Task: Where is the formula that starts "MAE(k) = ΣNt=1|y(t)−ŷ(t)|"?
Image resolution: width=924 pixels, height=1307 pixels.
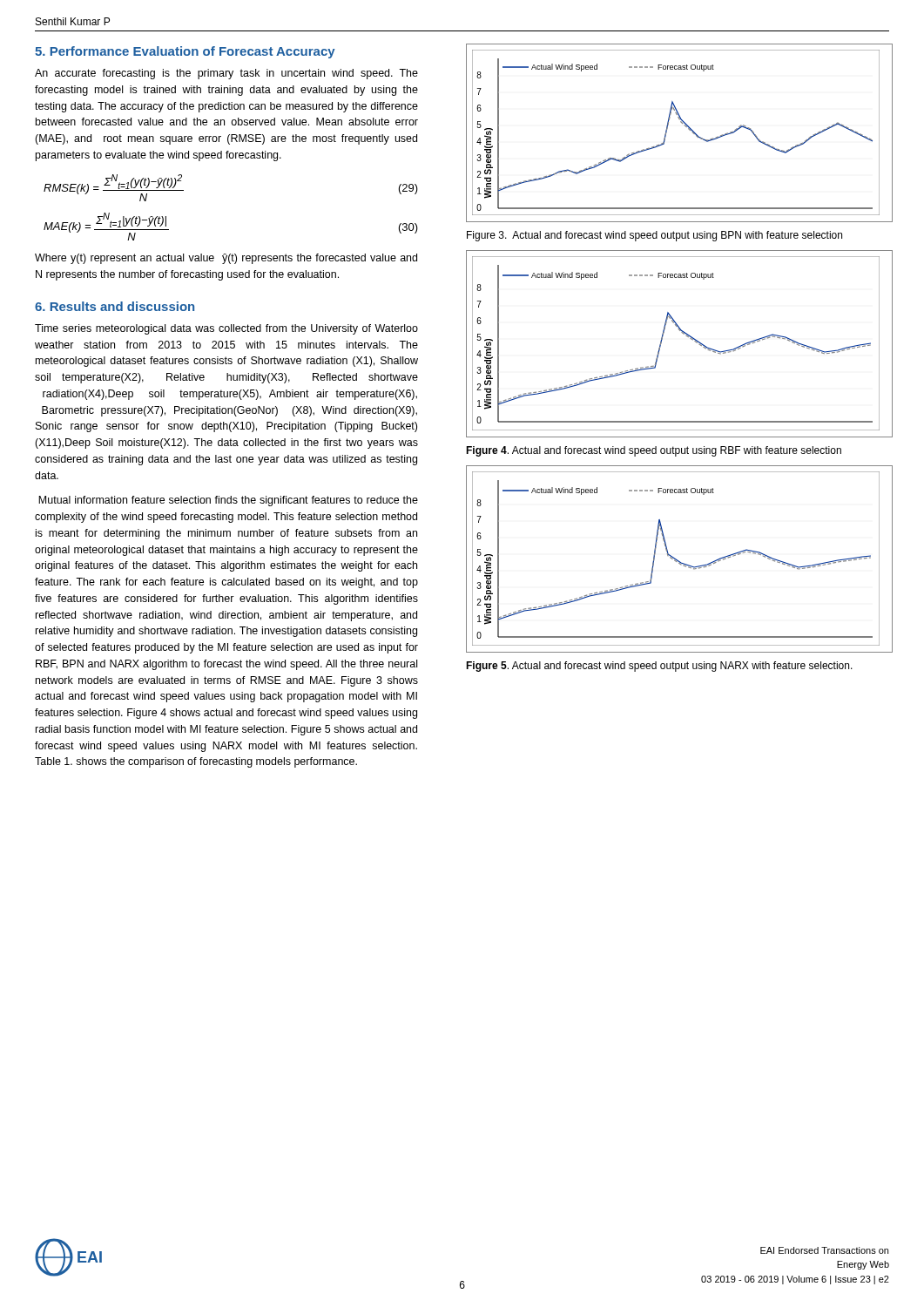Action: click(x=132, y=226)
